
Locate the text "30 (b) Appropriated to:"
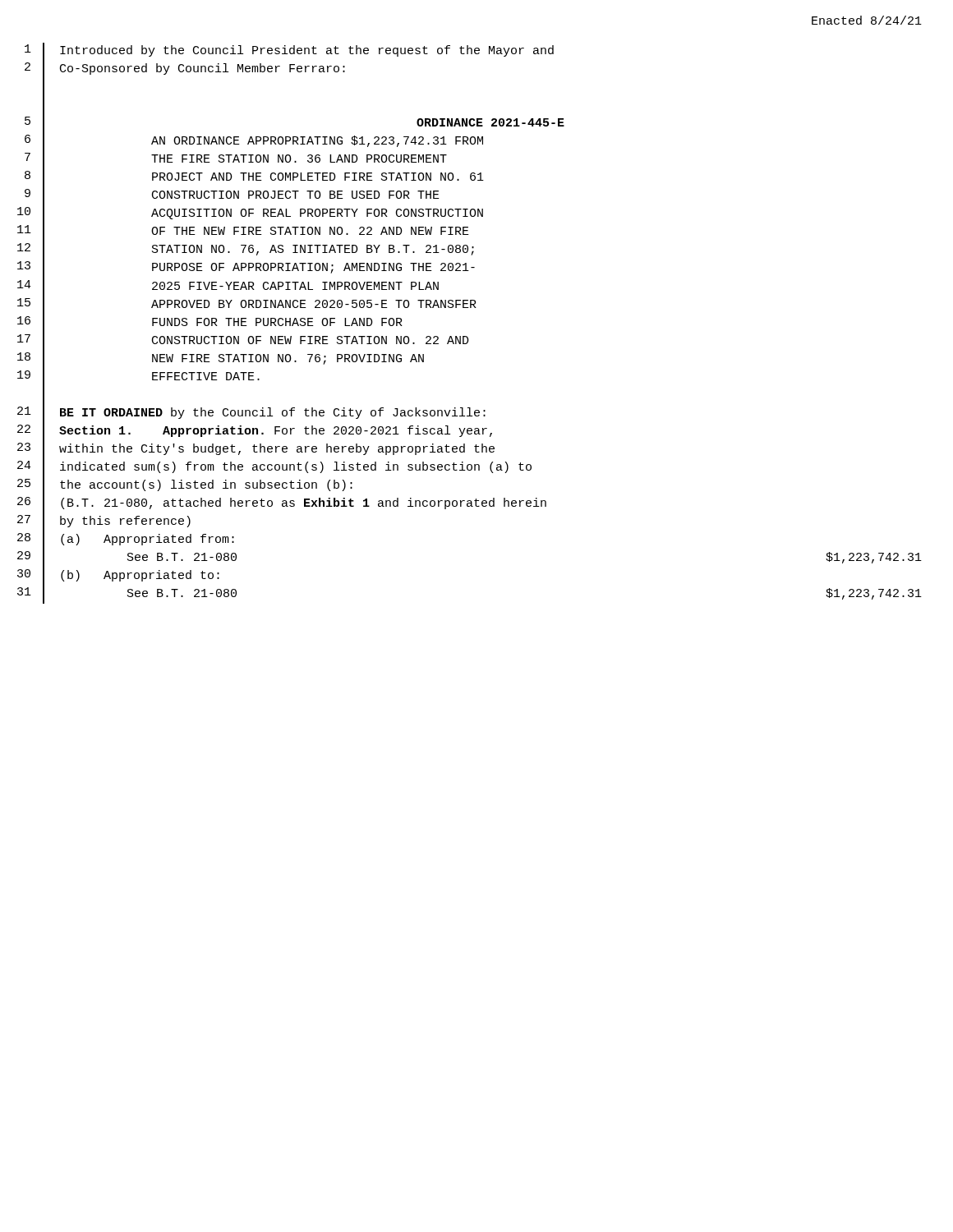coord(118,577)
